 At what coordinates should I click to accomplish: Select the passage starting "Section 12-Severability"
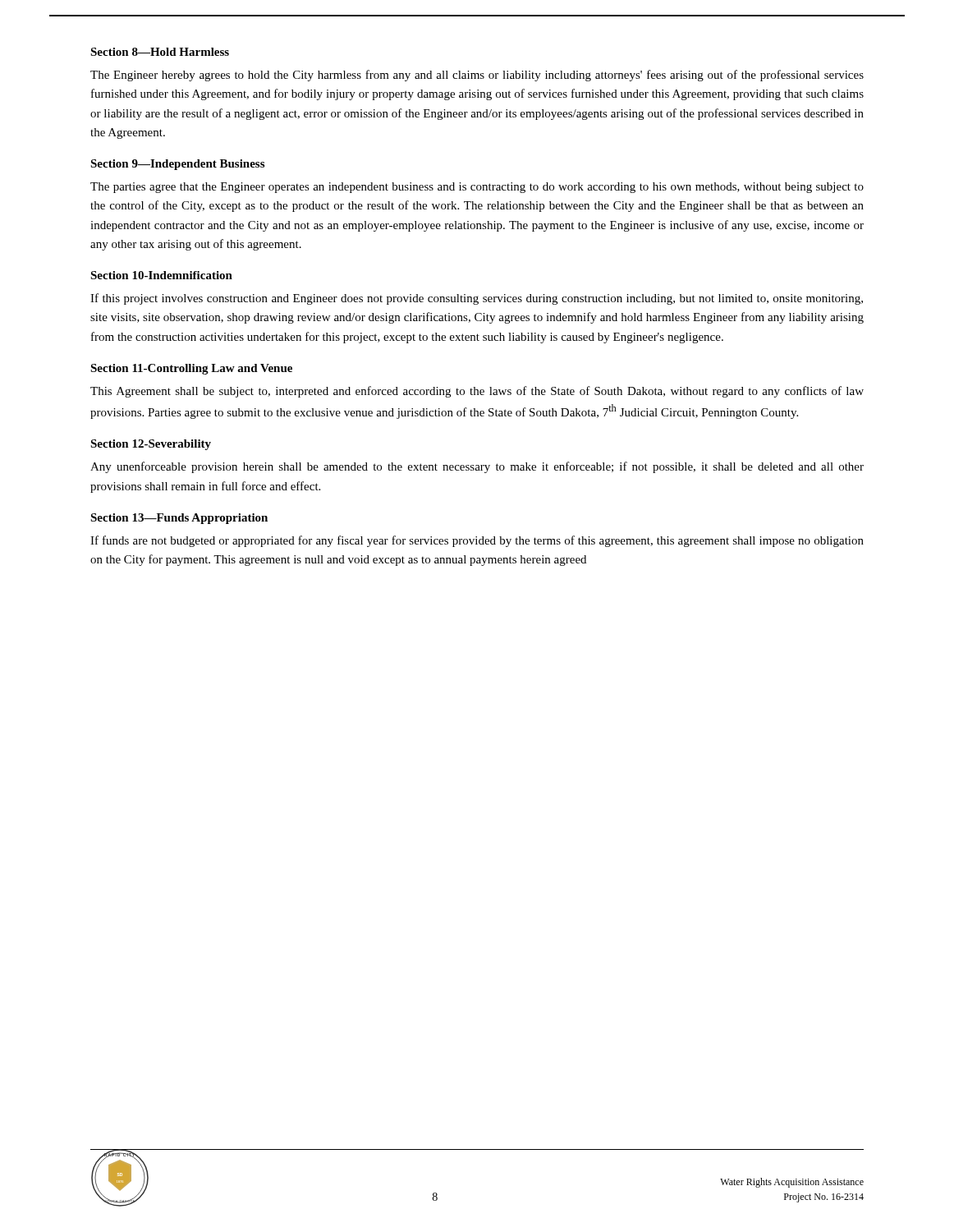coord(151,444)
